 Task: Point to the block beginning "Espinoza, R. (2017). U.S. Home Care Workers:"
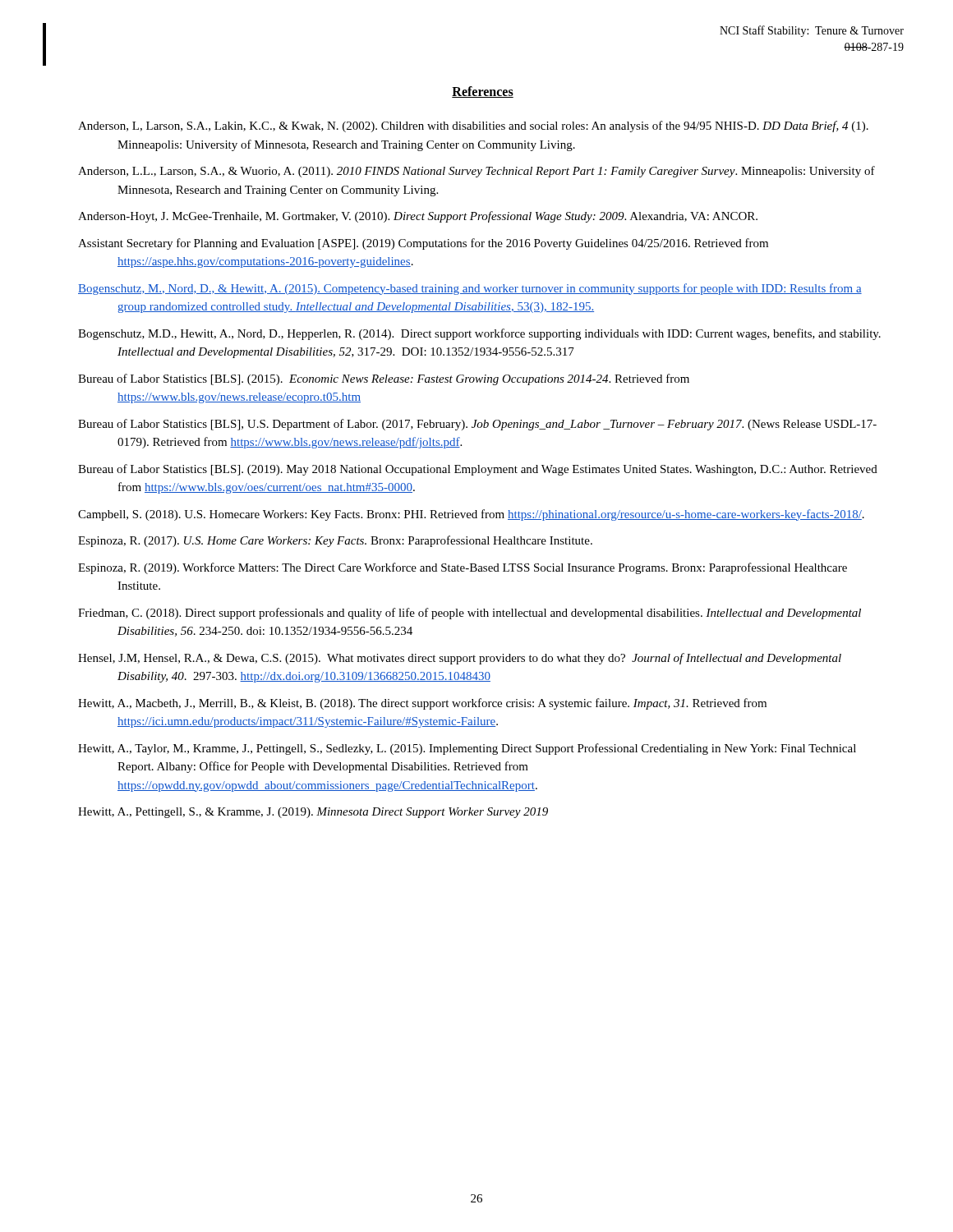[335, 540]
